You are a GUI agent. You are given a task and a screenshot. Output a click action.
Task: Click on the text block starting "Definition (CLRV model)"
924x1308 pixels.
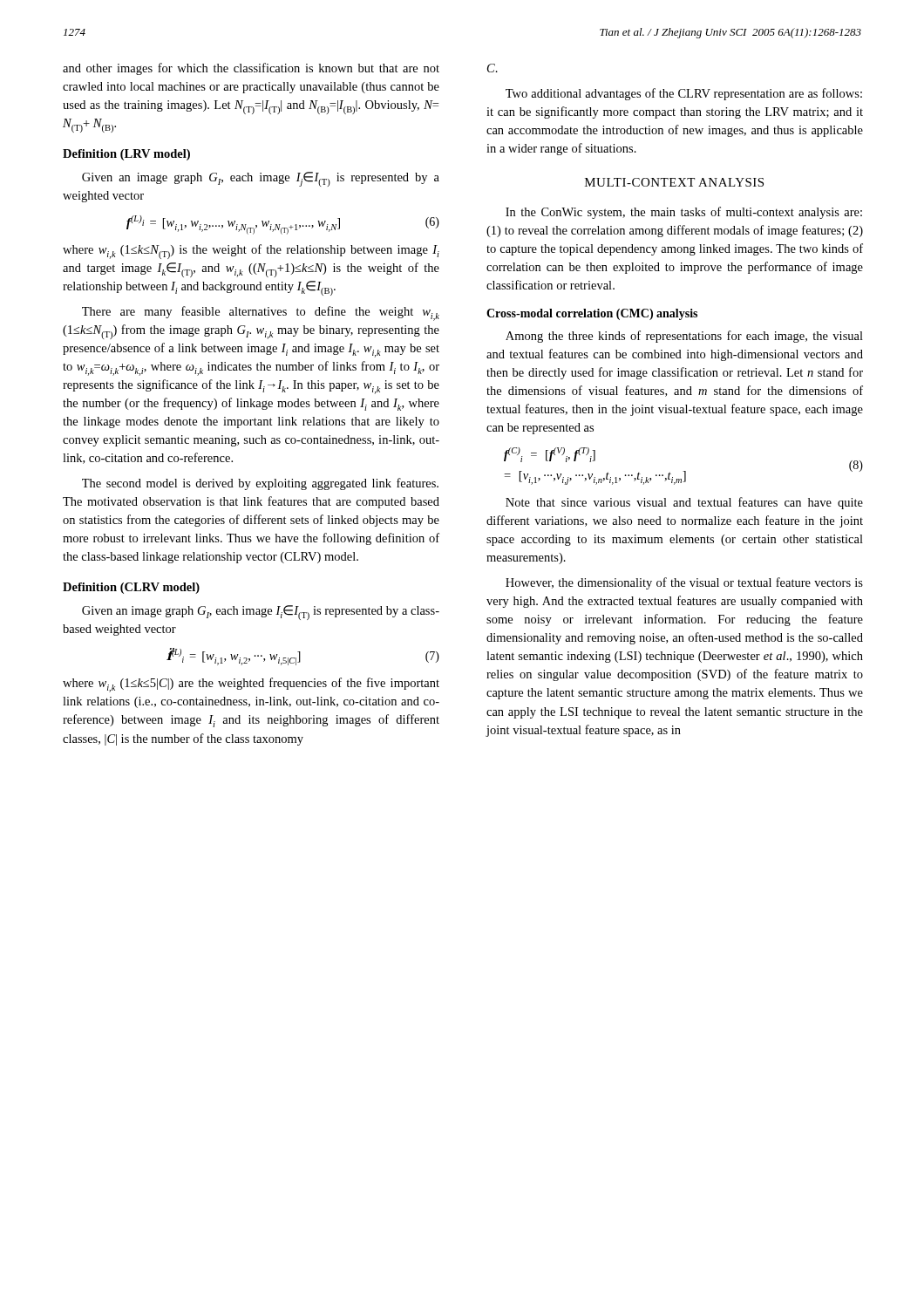(x=131, y=587)
